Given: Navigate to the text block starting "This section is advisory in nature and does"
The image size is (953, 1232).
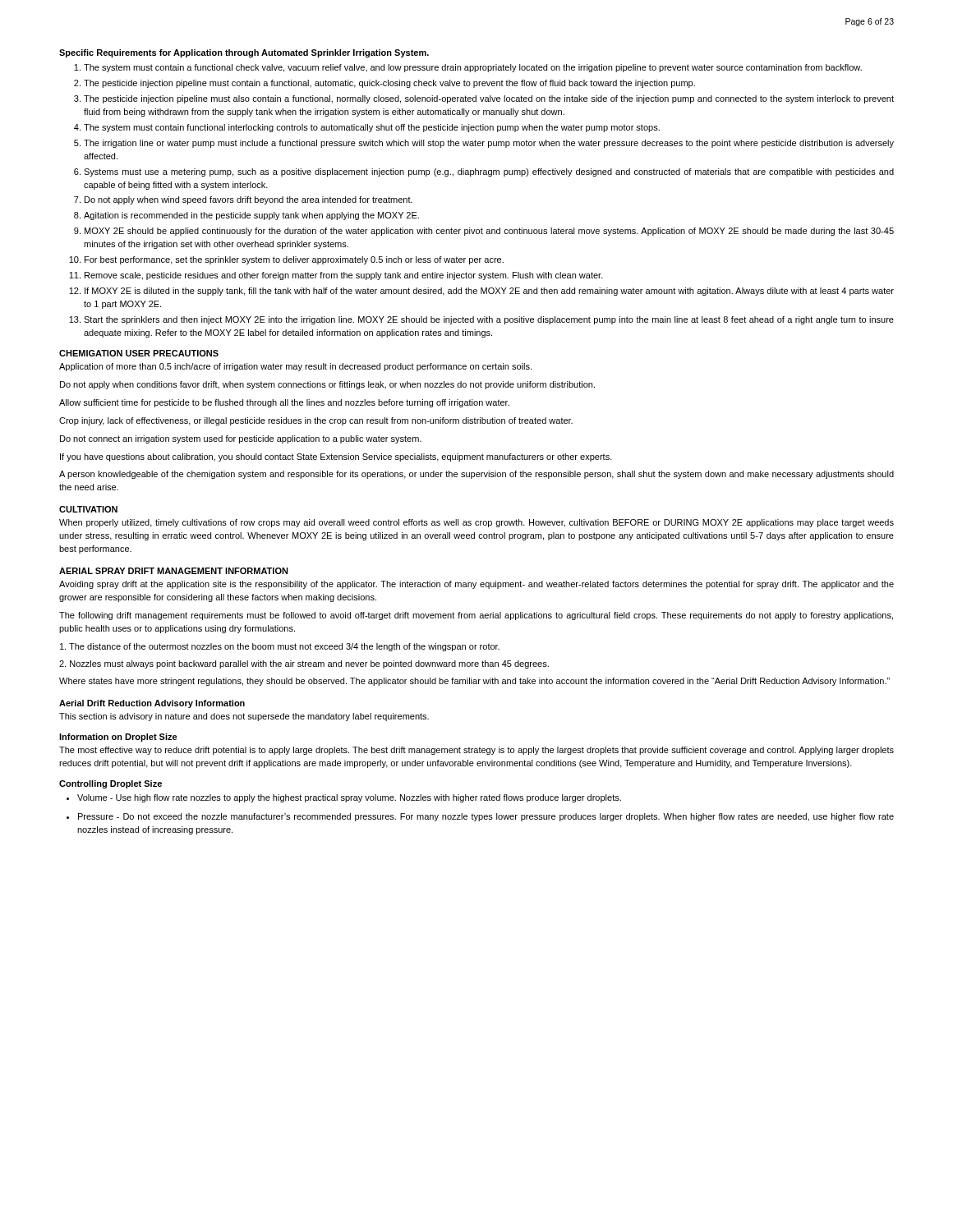Looking at the screenshot, I should pyautogui.click(x=244, y=716).
